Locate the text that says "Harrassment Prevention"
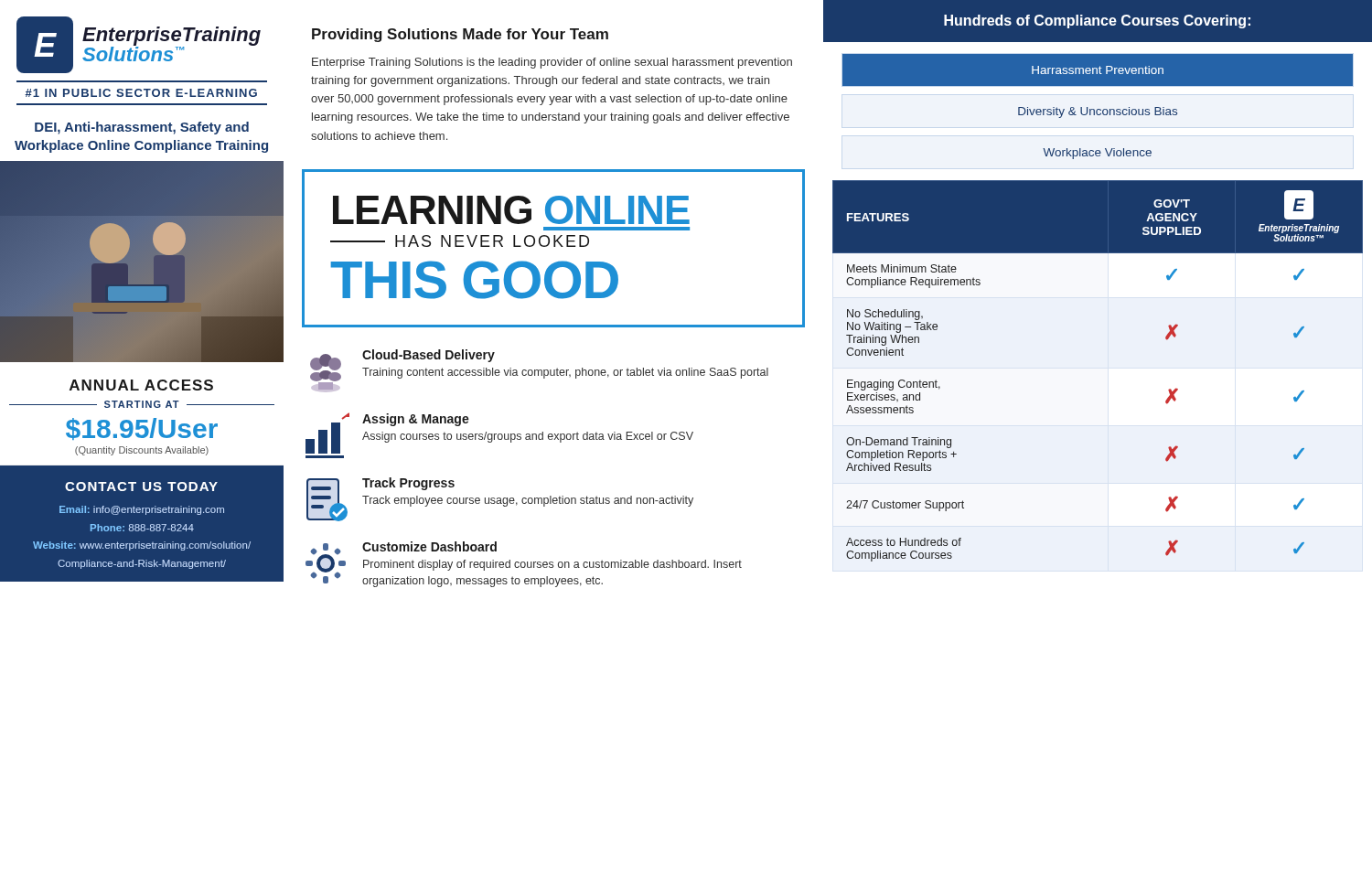Image resolution: width=1372 pixels, height=888 pixels. coord(1098,70)
